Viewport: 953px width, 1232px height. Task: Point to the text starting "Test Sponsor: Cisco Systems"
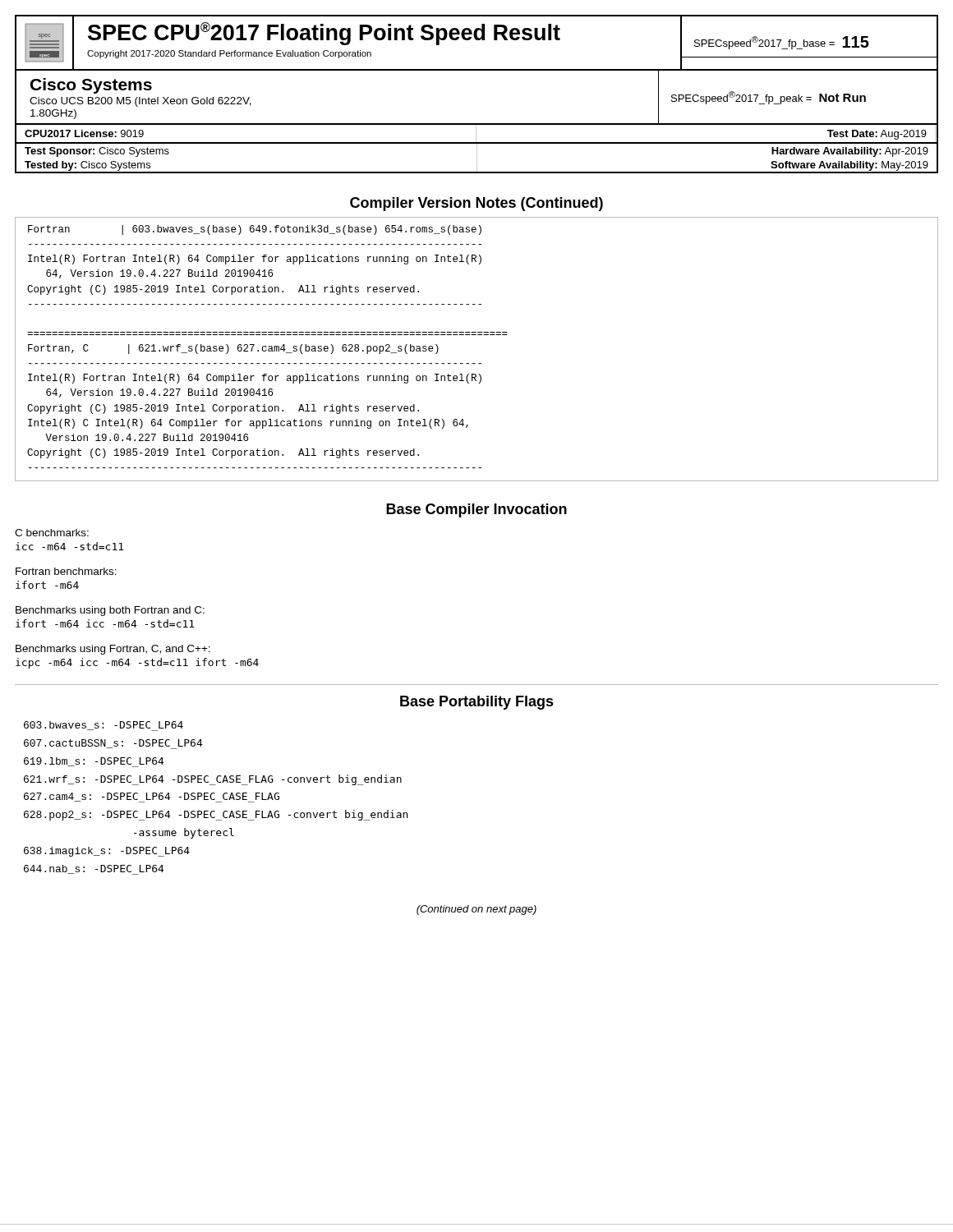click(476, 151)
